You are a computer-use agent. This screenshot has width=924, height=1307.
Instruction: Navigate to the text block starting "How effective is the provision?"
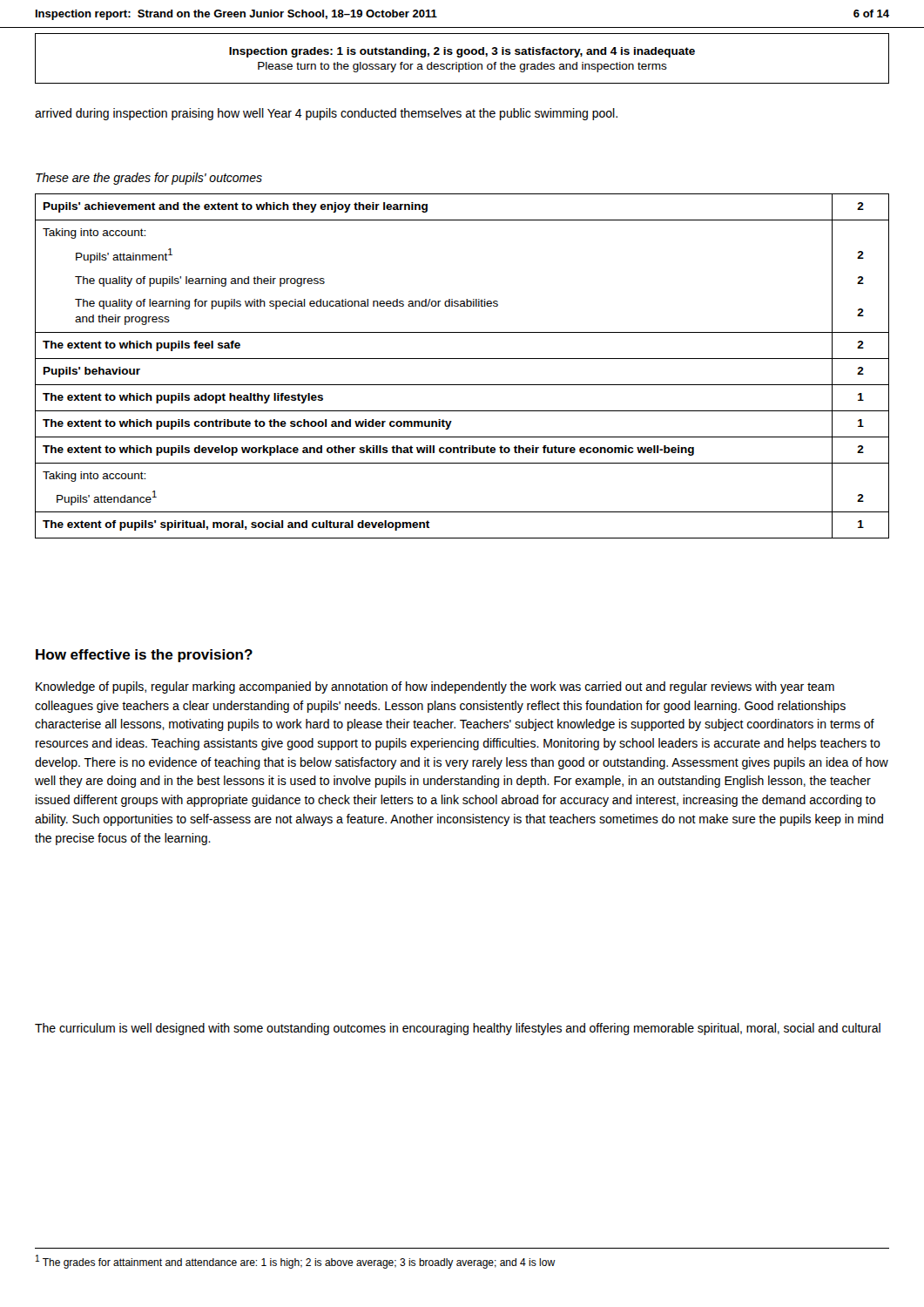[x=144, y=655]
